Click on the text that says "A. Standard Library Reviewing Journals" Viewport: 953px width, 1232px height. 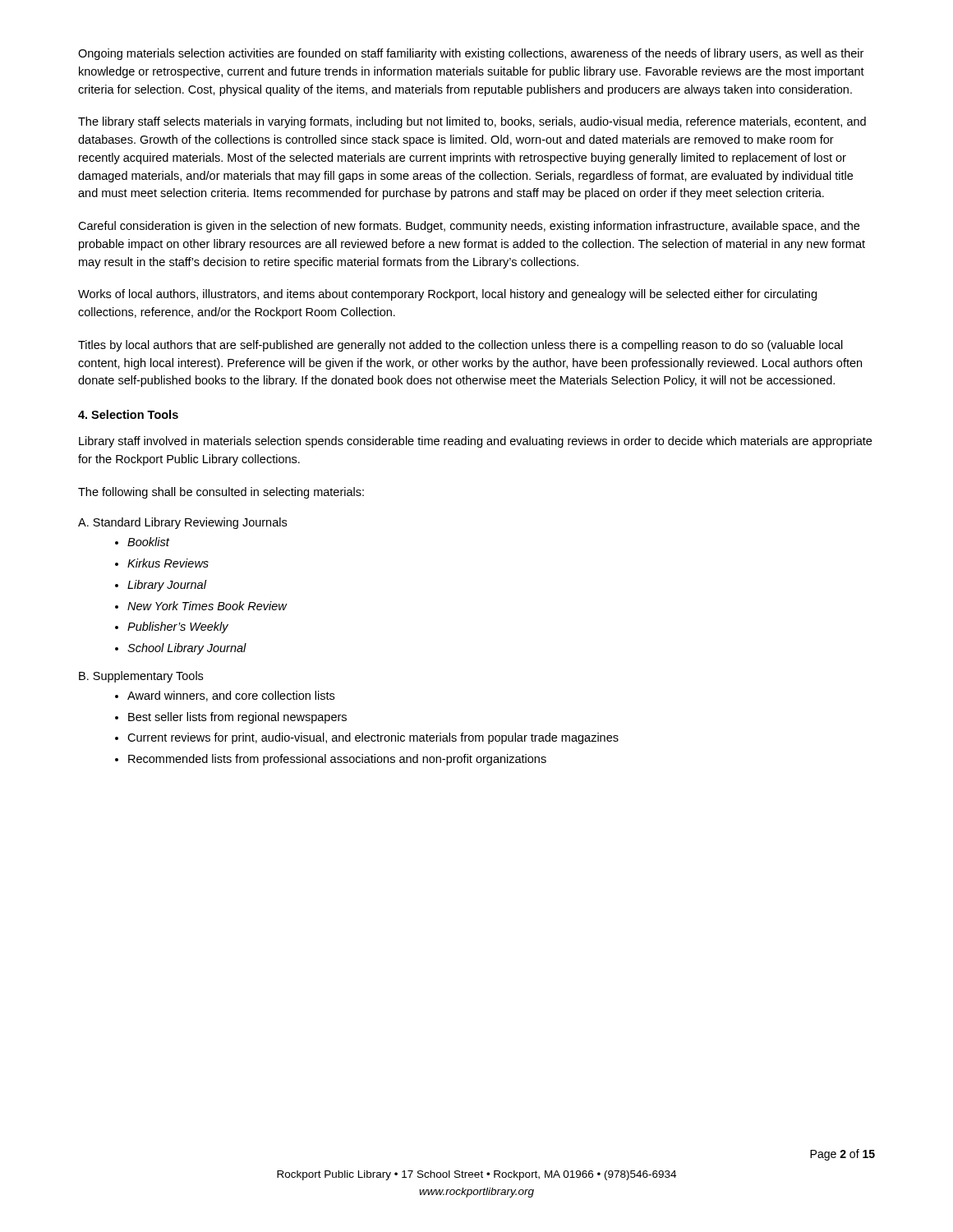[183, 523]
